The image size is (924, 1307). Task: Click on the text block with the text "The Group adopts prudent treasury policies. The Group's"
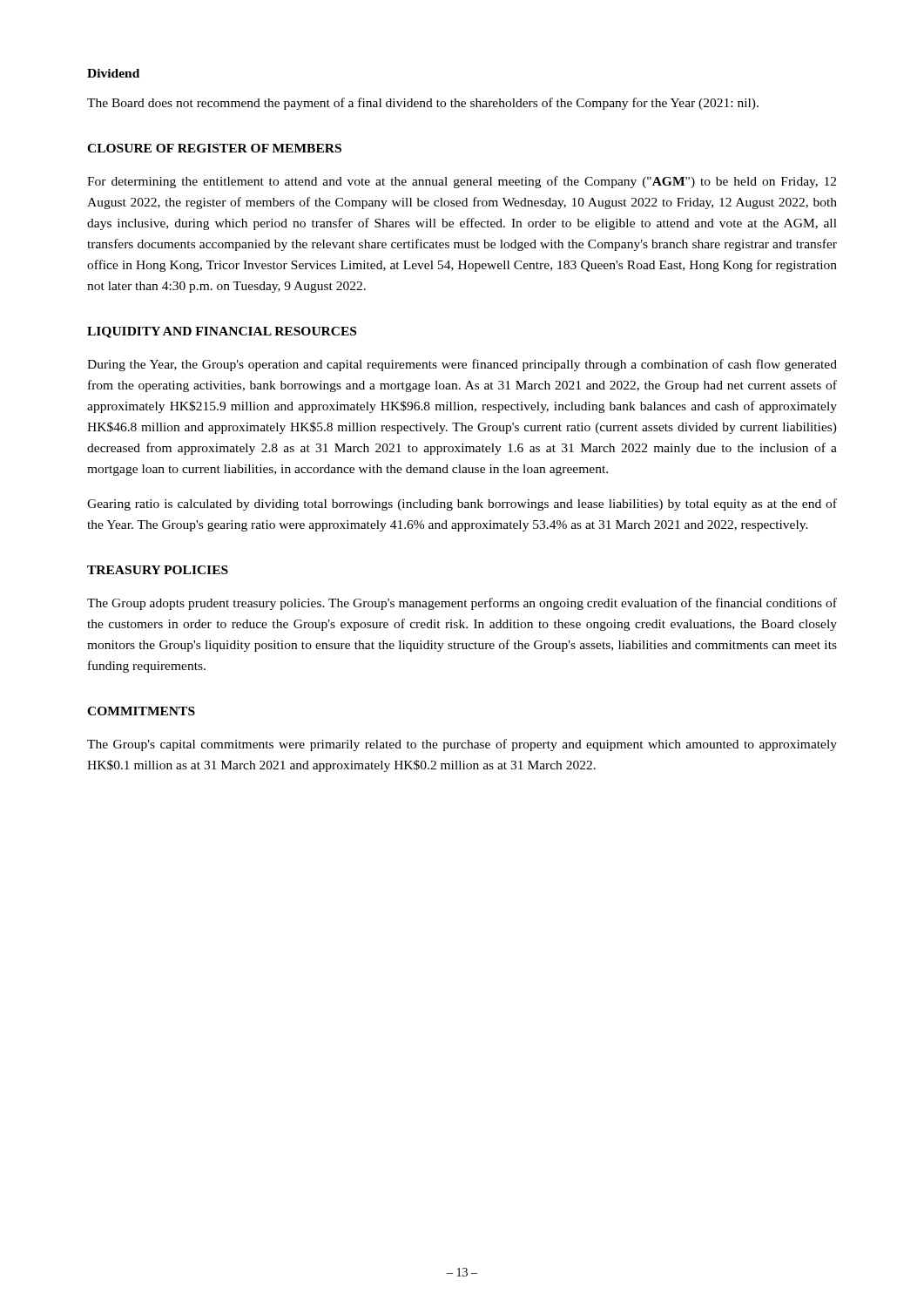click(x=462, y=634)
